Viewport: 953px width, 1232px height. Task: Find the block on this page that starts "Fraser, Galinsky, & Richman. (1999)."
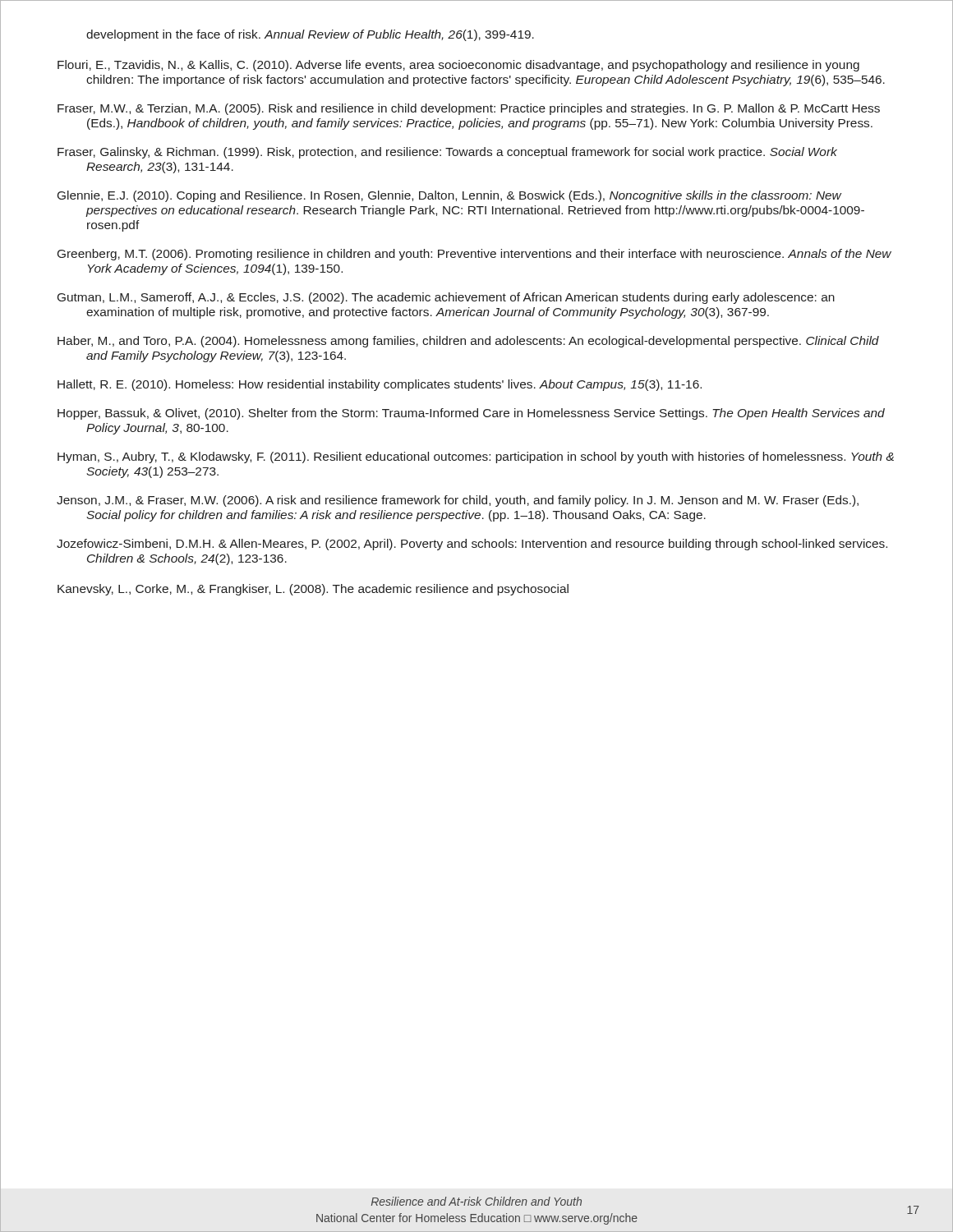pos(447,159)
